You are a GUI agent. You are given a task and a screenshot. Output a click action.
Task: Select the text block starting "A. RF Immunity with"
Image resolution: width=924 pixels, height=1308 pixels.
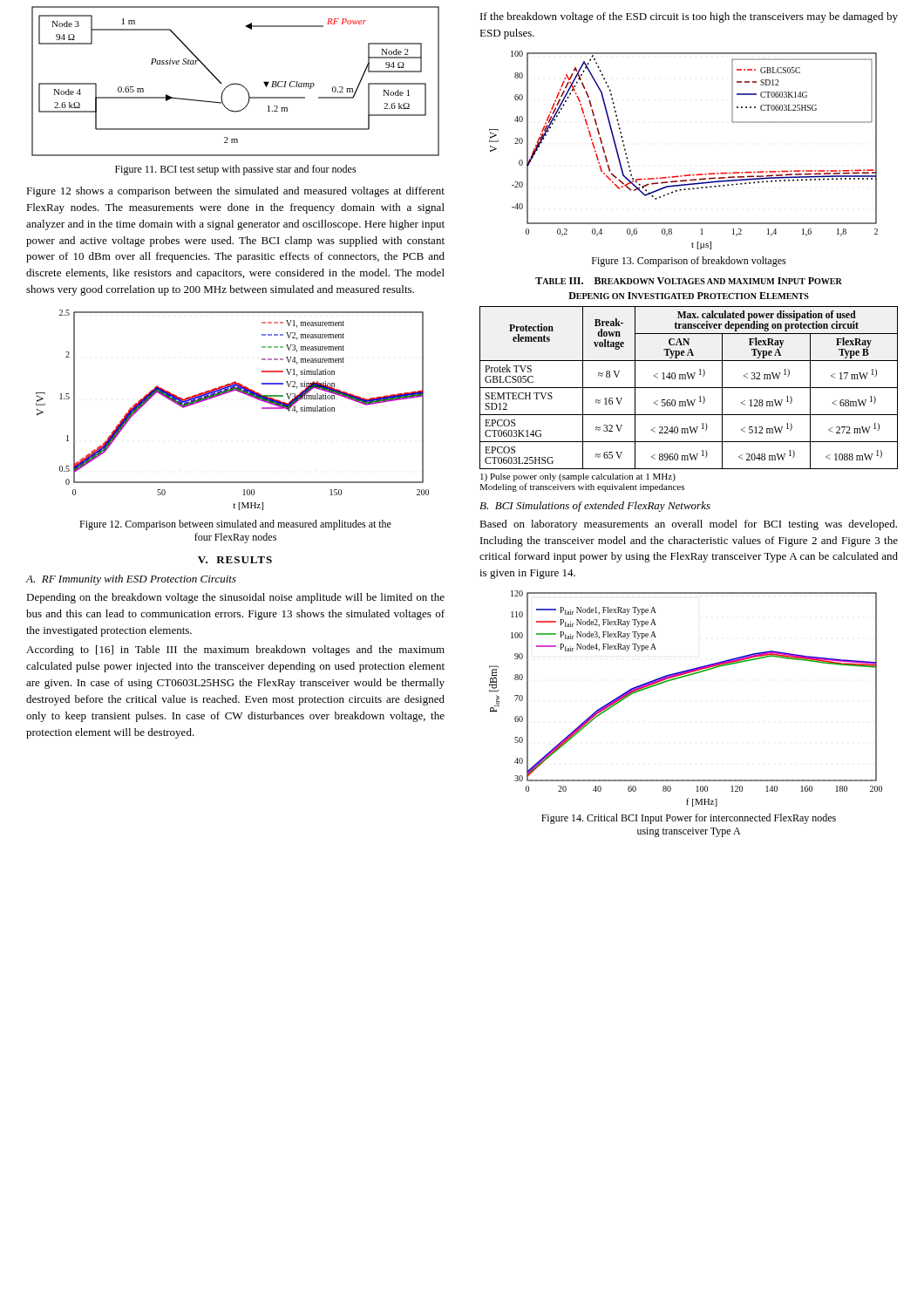[x=131, y=579]
